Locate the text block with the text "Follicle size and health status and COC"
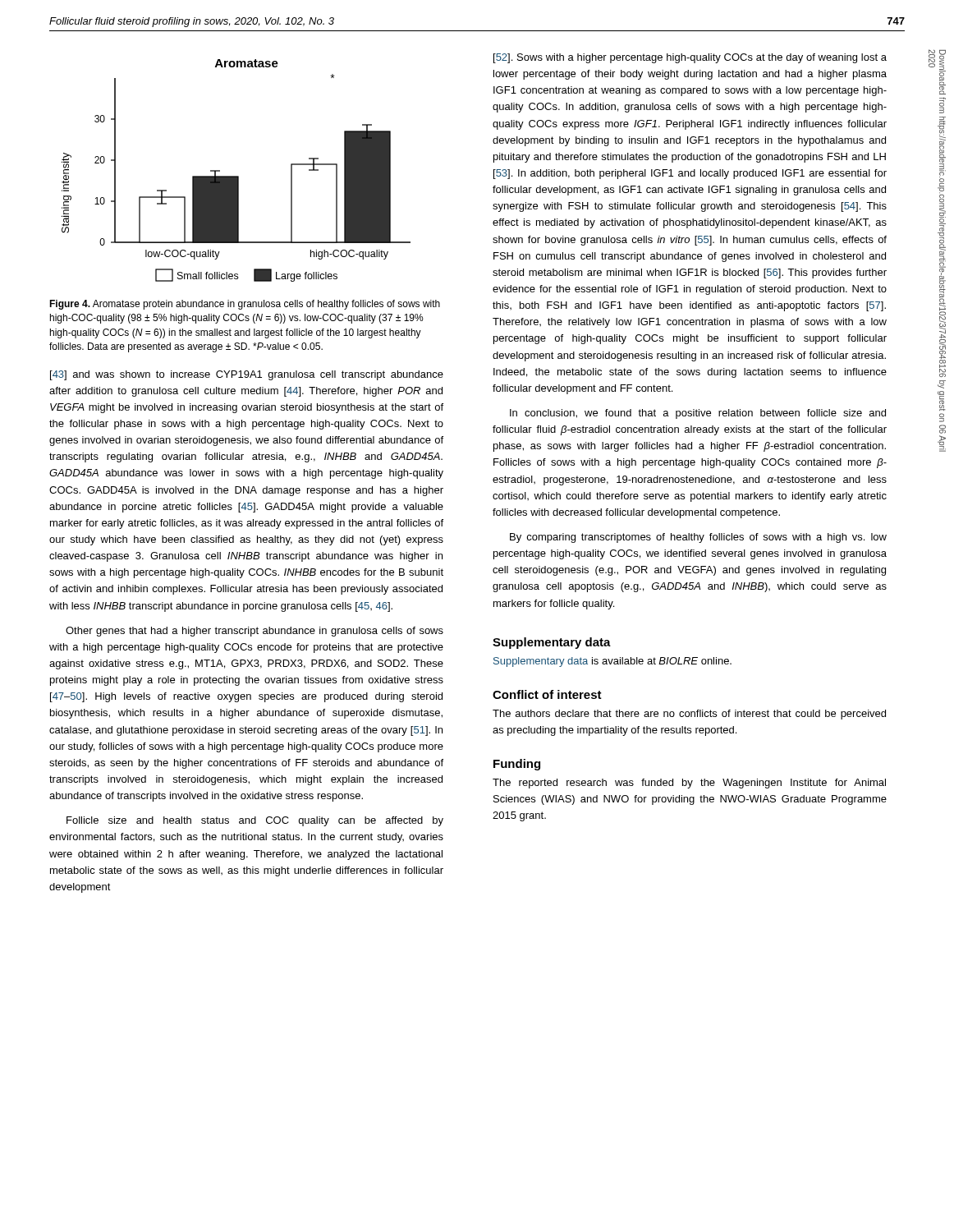 click(x=246, y=854)
